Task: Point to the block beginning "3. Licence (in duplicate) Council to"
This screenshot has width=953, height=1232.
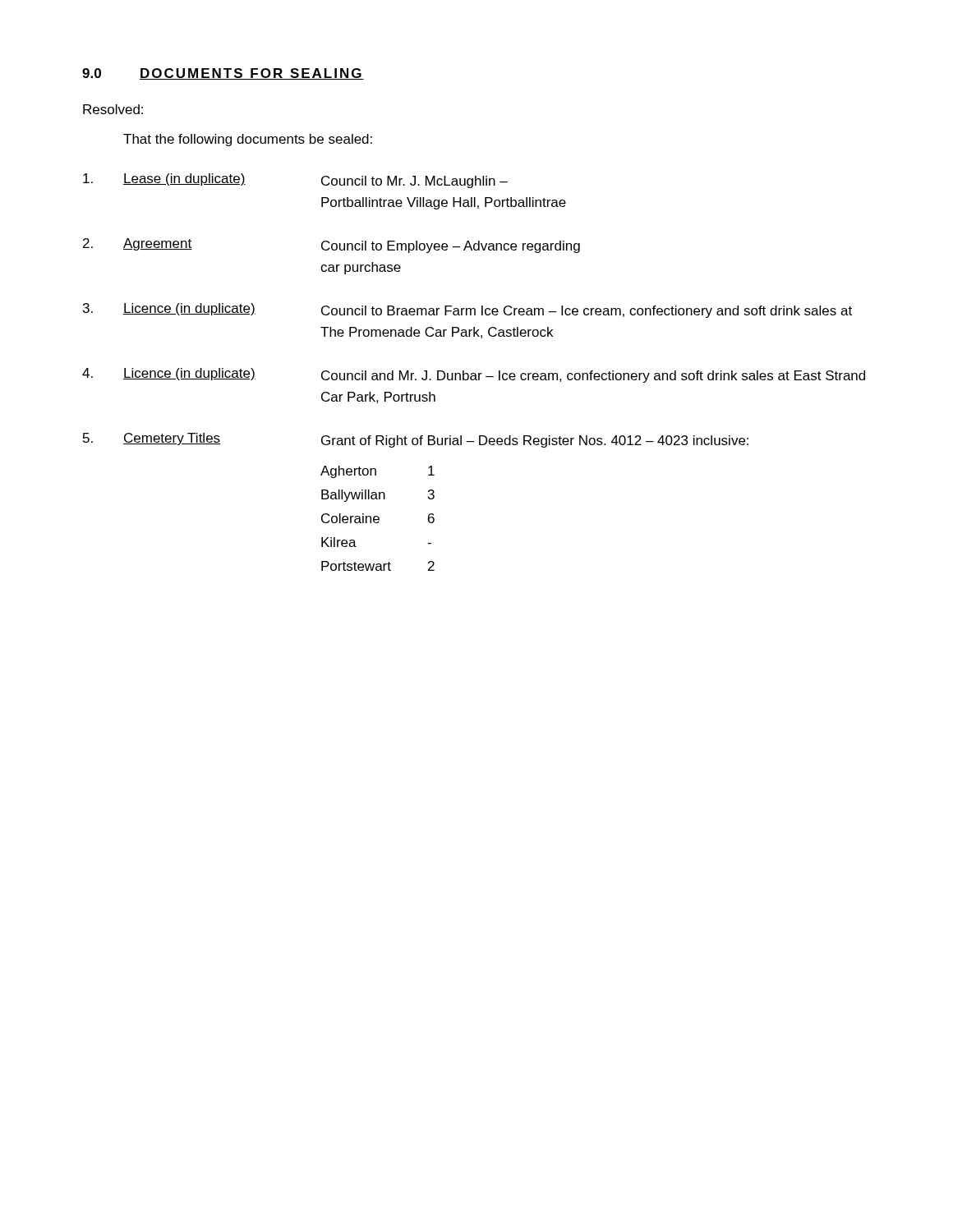Action: click(x=476, y=322)
